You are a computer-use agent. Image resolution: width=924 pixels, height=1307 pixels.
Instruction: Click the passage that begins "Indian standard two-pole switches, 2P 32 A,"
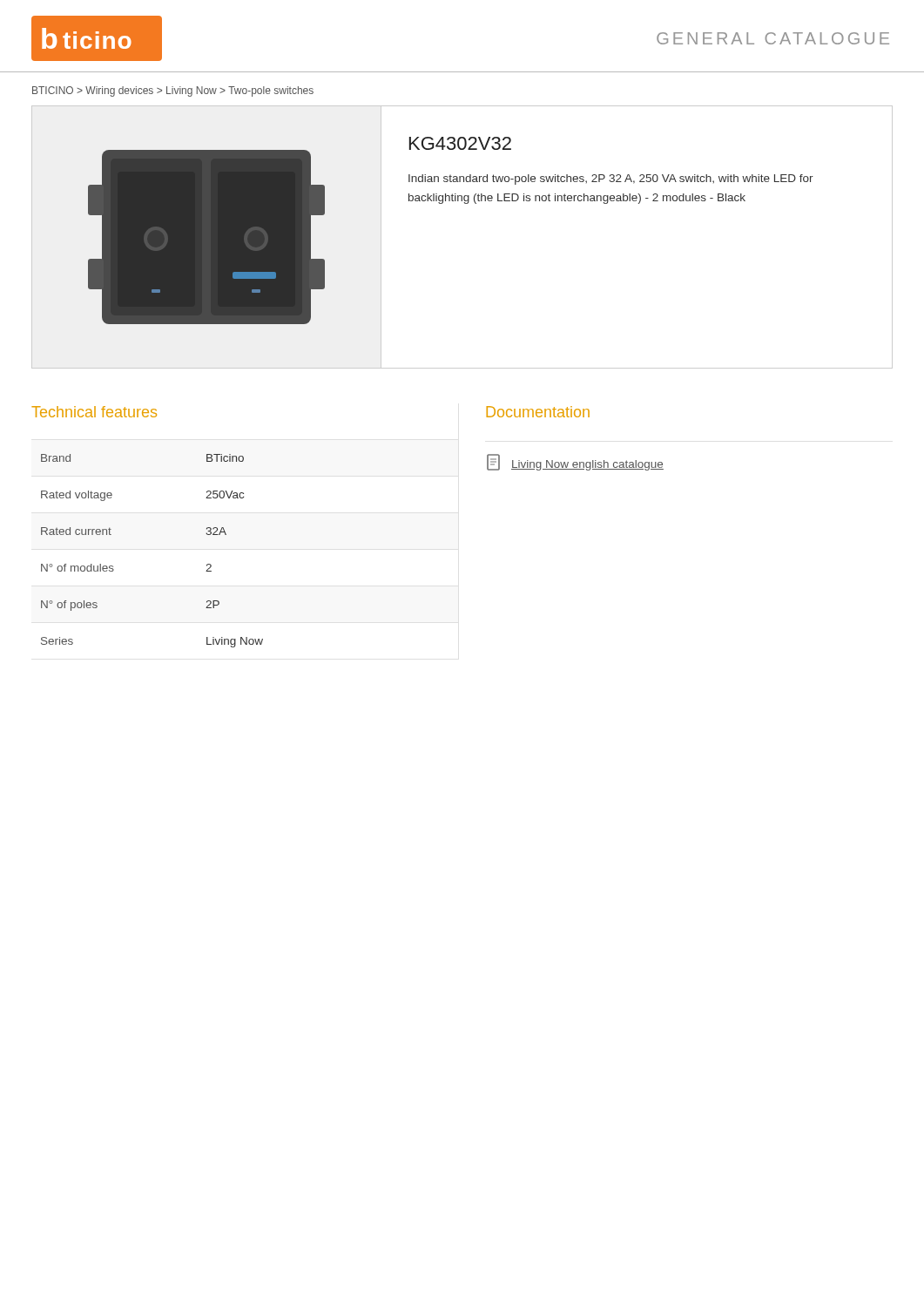pos(610,188)
